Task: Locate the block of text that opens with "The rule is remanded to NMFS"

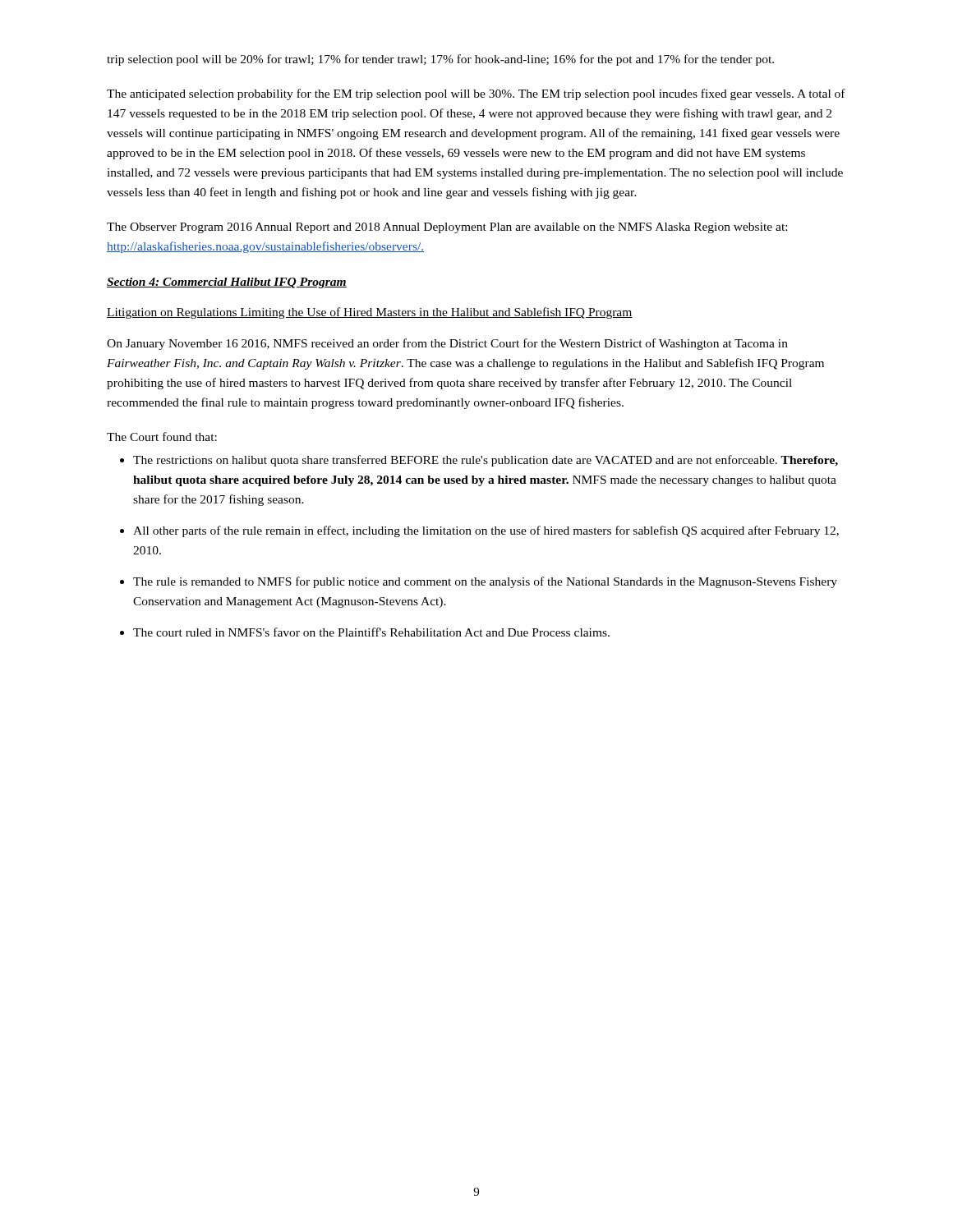Action: (485, 591)
